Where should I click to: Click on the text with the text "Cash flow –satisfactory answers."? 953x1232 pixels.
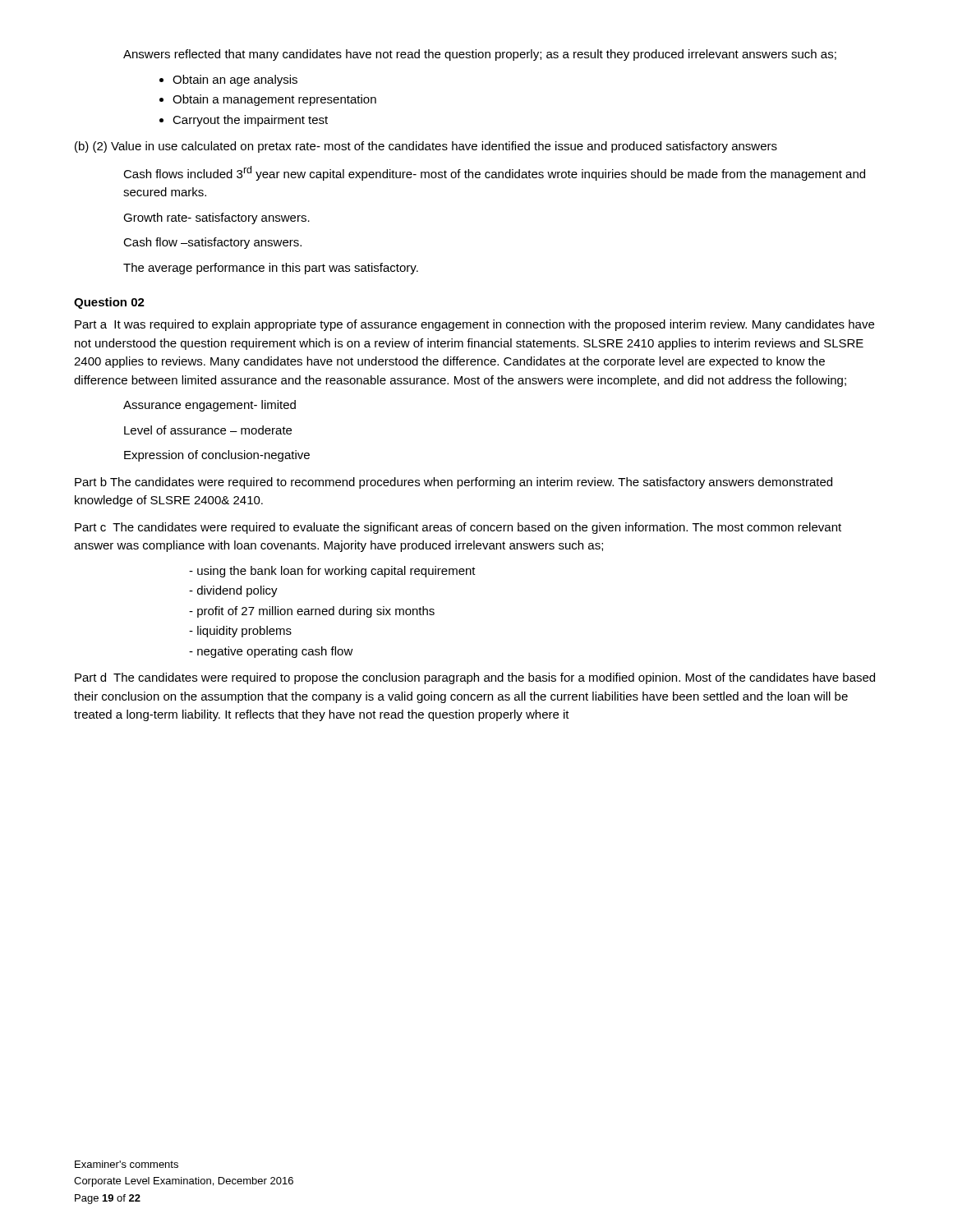[x=213, y=242]
